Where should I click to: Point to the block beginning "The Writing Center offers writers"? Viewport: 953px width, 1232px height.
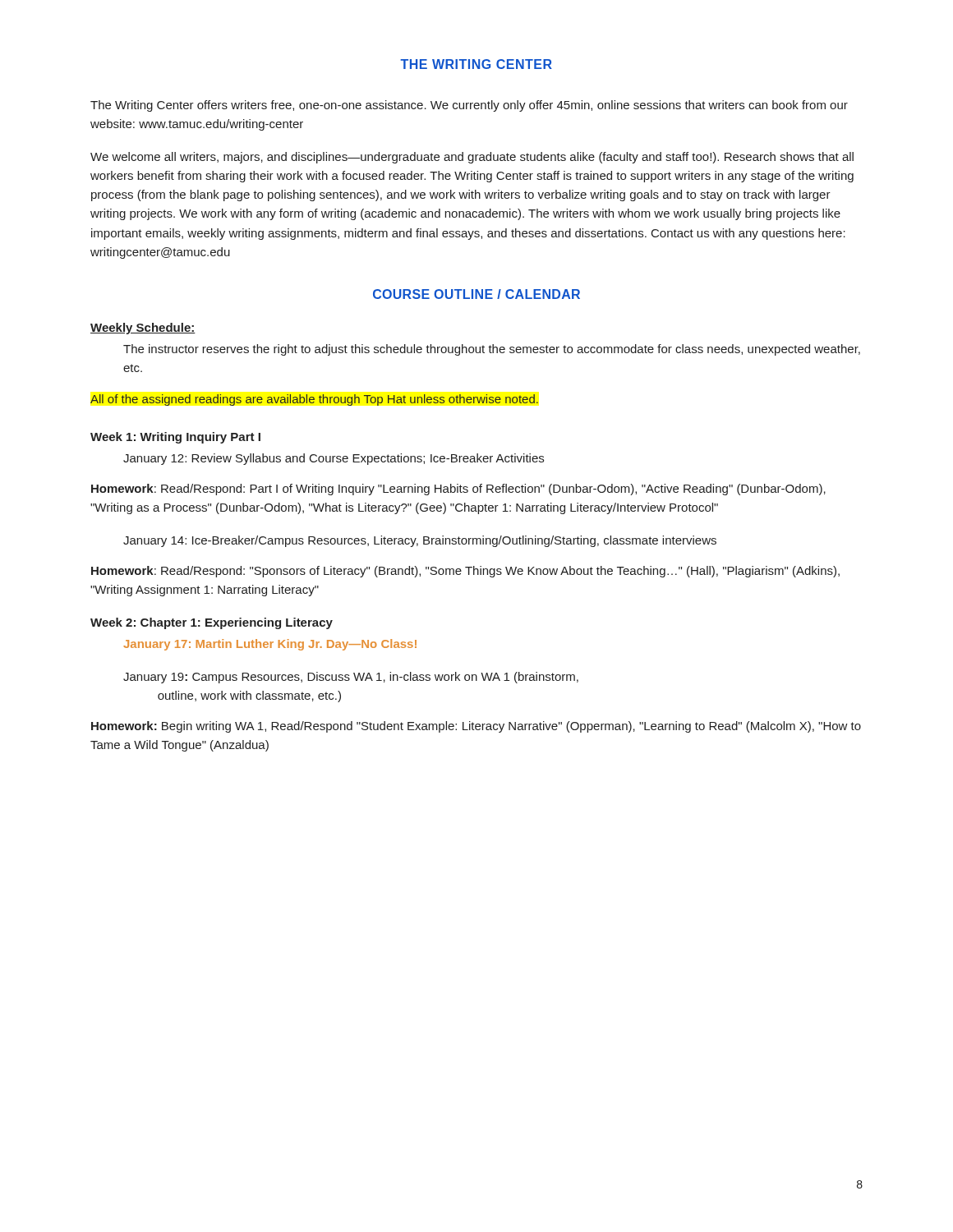pos(476,114)
